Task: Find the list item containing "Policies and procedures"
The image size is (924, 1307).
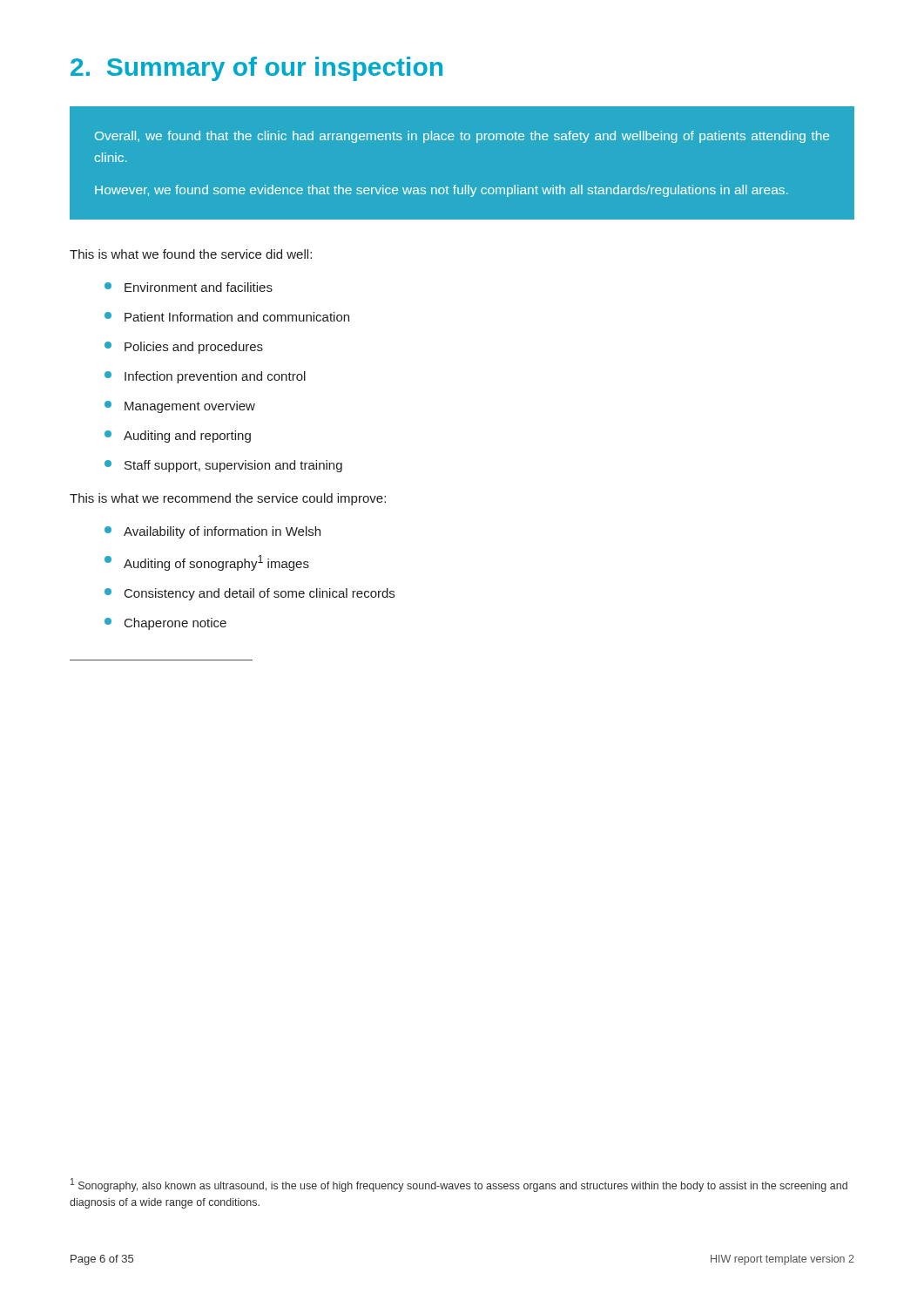Action: (184, 347)
